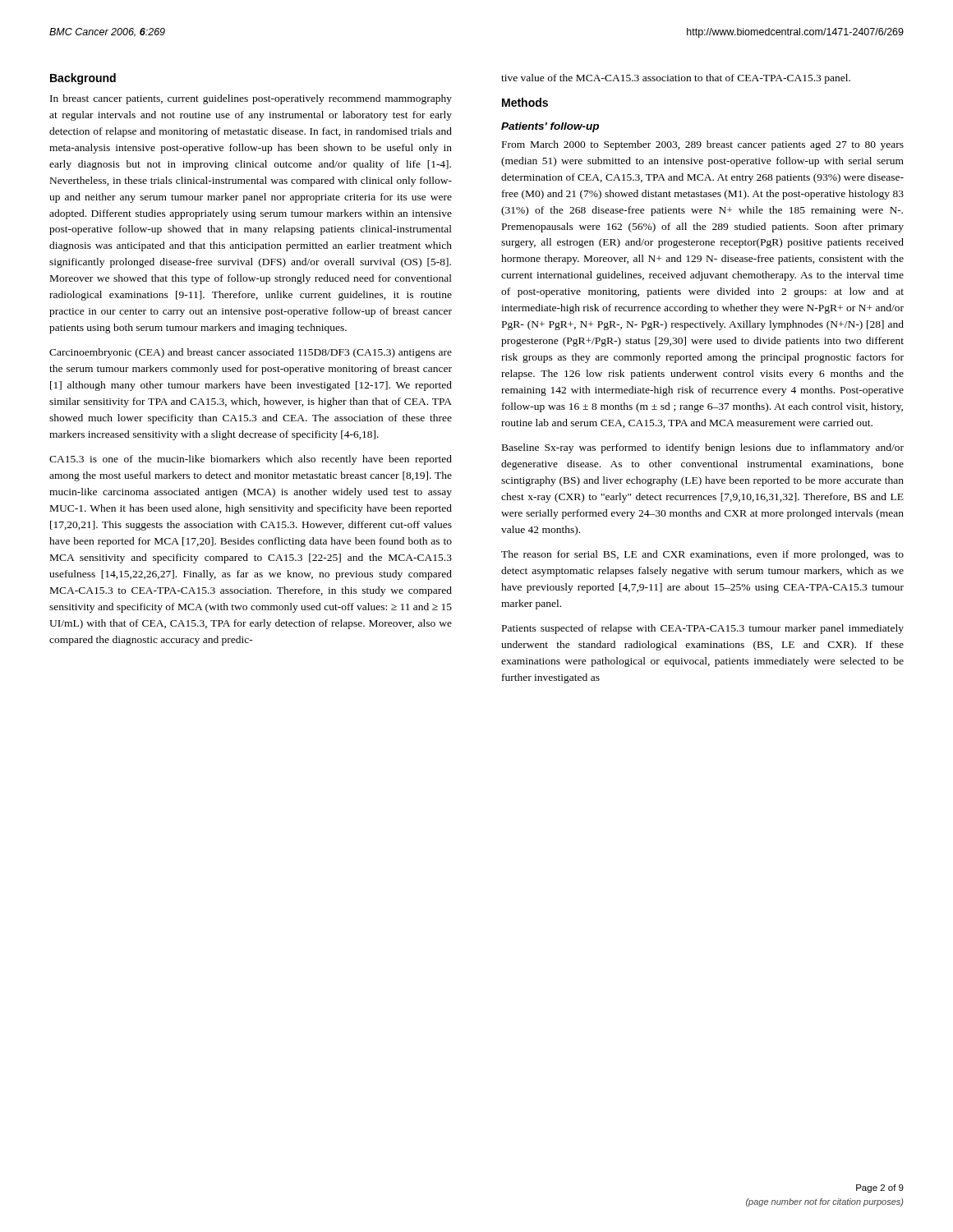Image resolution: width=953 pixels, height=1232 pixels.
Task: Select the text block with the text "Carcinoembryonic (CEA) and breast cancer associated 115D8/DF3"
Action: (x=251, y=394)
